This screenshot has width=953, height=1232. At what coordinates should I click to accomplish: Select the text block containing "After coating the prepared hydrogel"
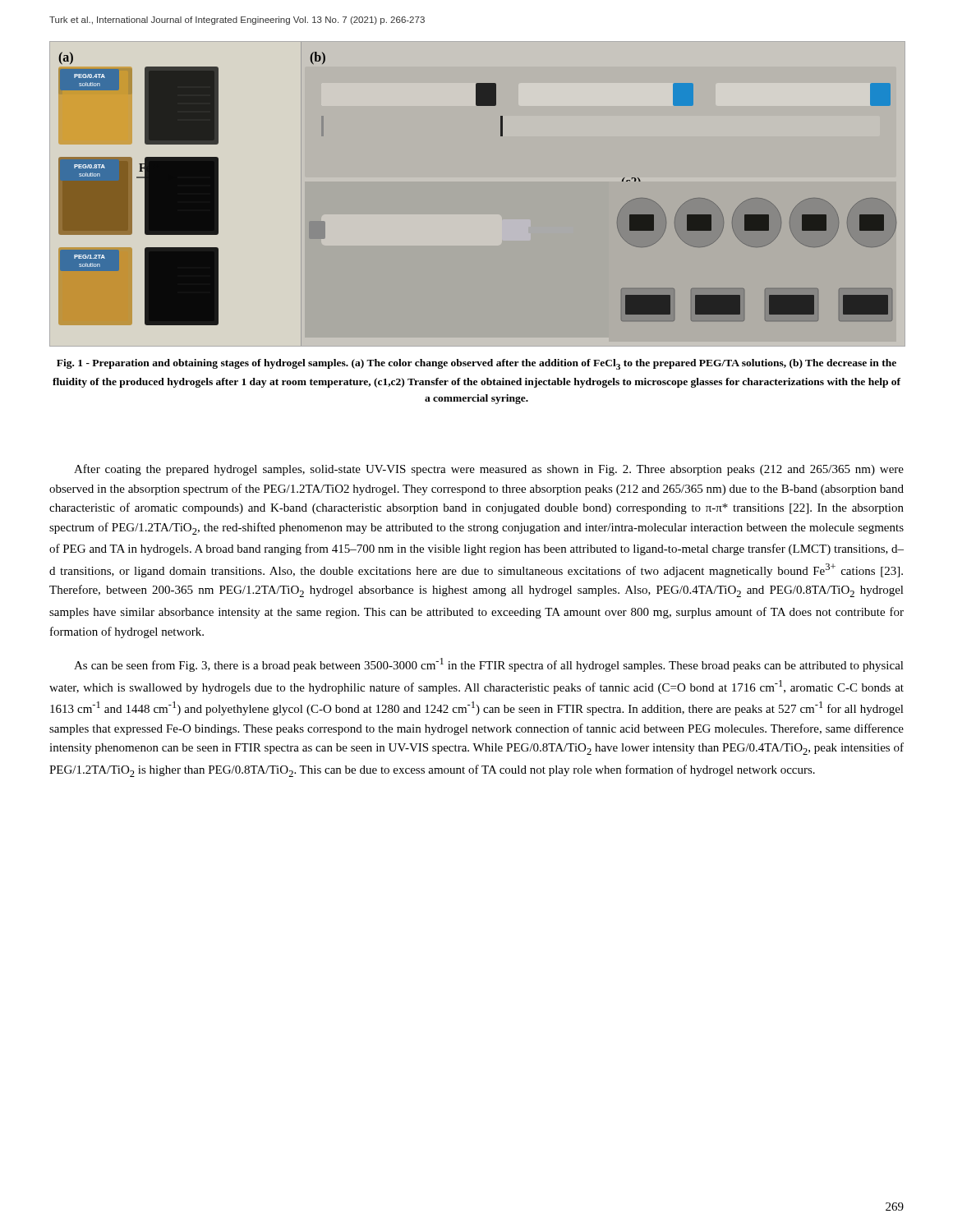click(476, 621)
